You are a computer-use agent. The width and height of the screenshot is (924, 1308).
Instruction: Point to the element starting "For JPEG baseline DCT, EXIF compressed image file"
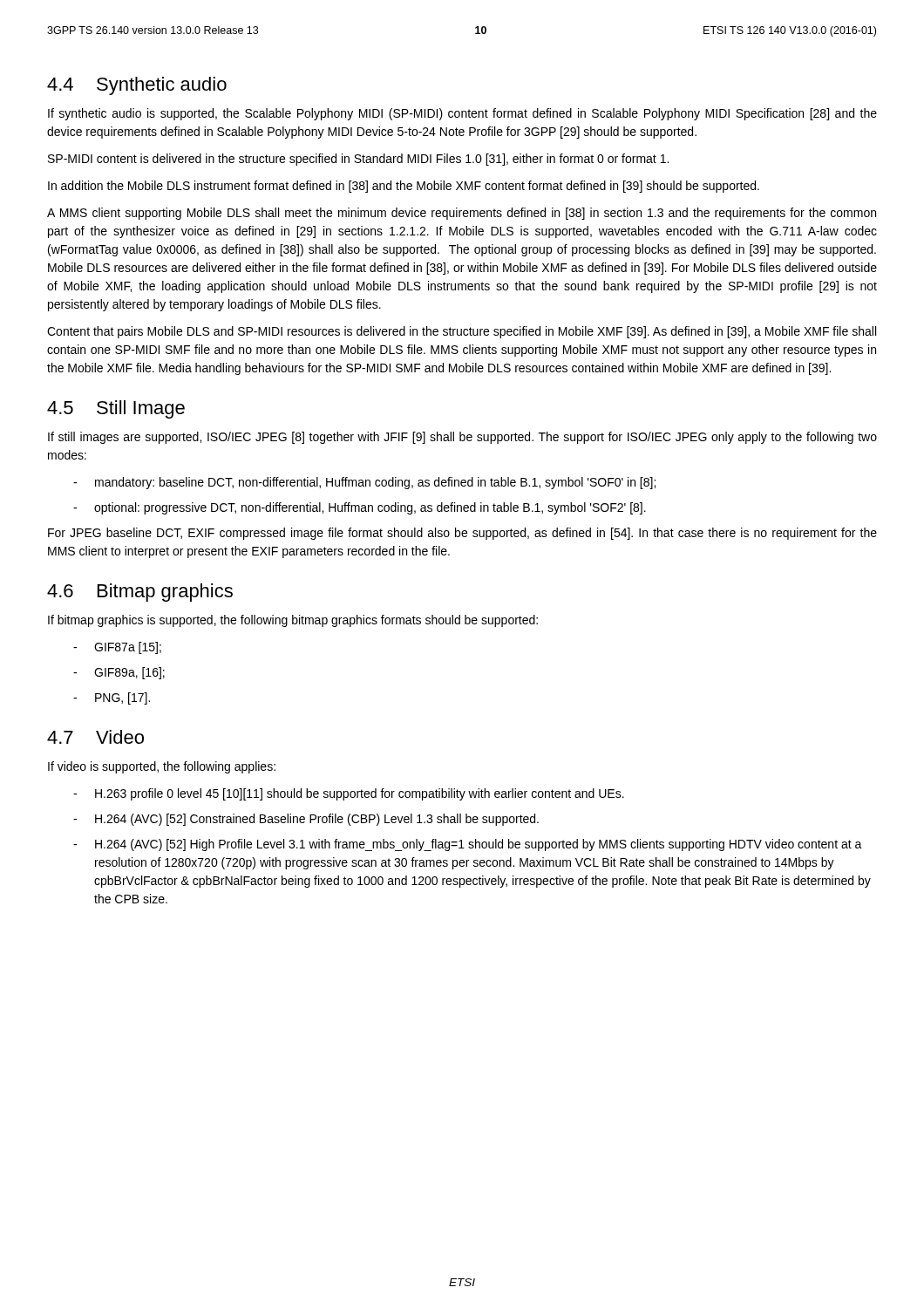[462, 542]
